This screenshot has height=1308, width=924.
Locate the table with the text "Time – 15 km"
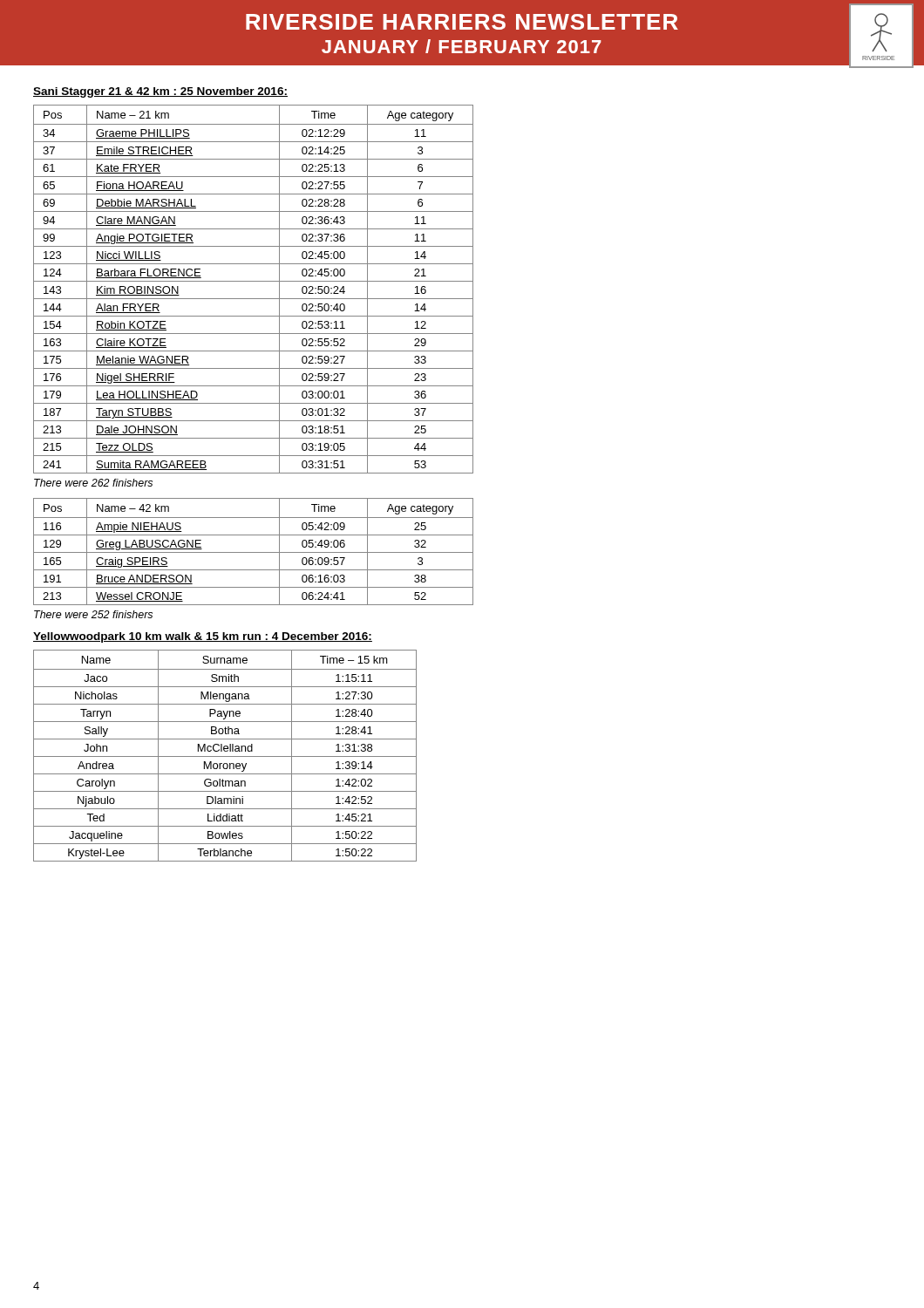pos(462,756)
